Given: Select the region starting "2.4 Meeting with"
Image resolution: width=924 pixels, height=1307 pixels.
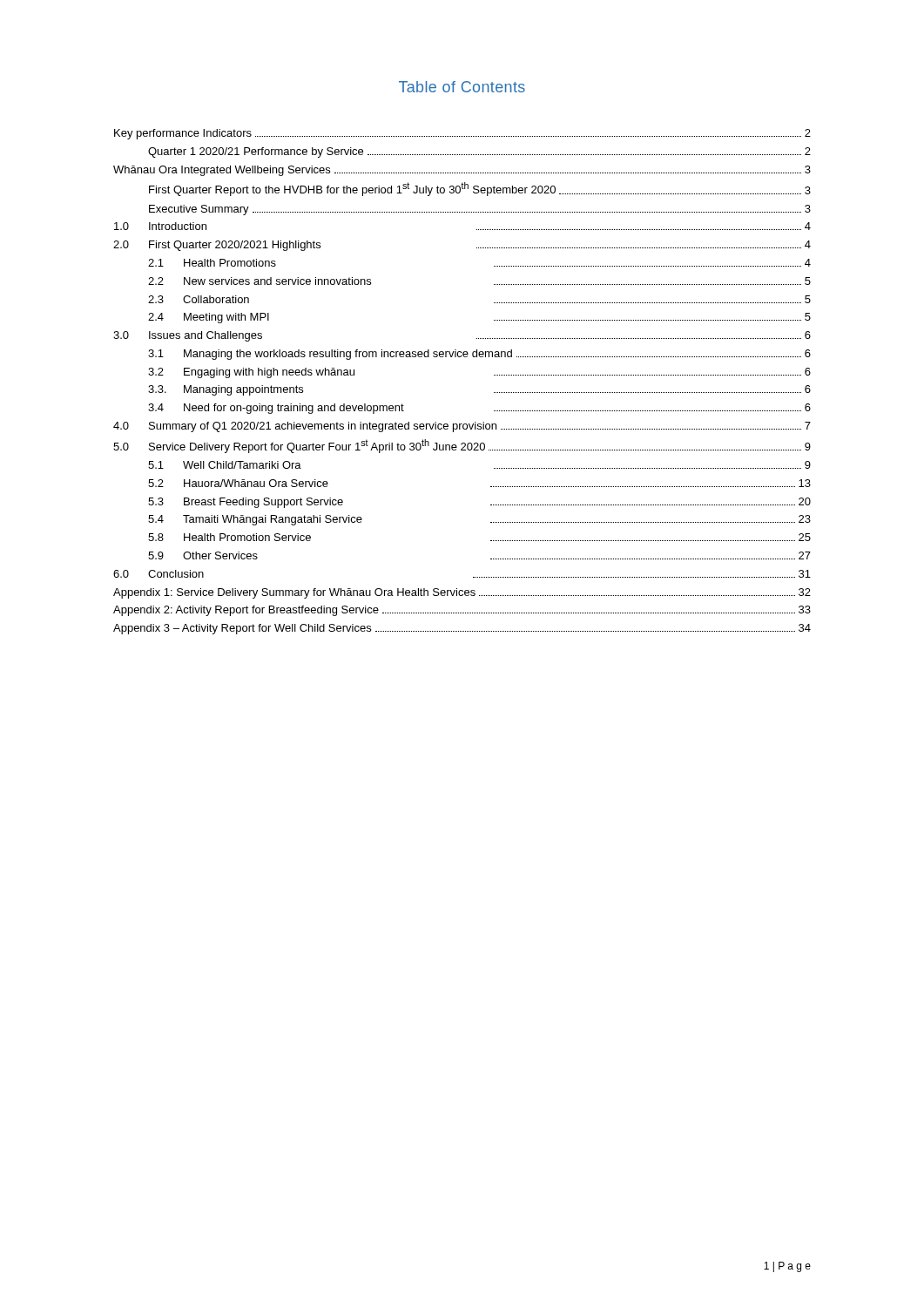Looking at the screenshot, I should 229,318.
